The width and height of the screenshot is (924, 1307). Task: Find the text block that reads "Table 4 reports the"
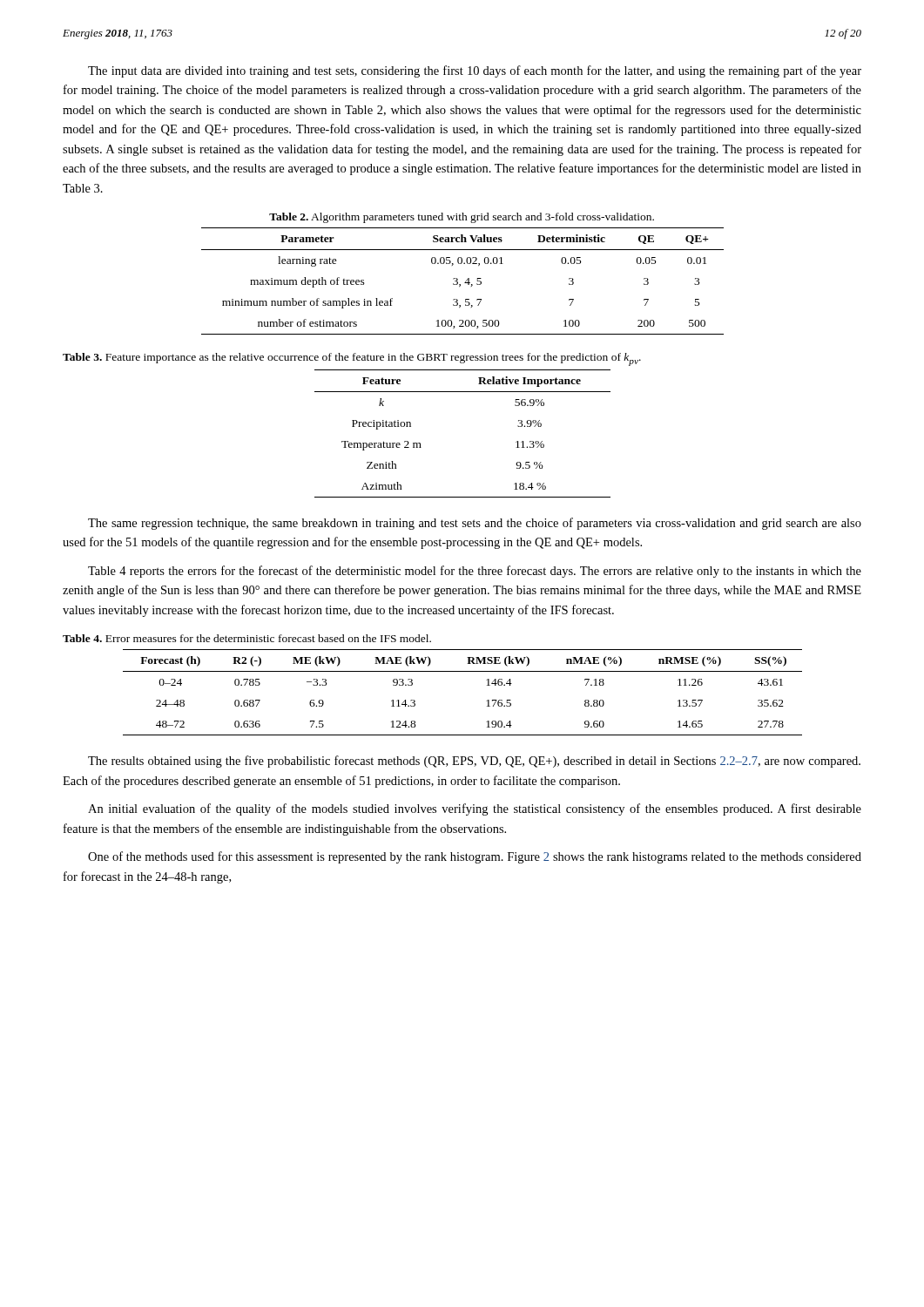click(x=462, y=590)
